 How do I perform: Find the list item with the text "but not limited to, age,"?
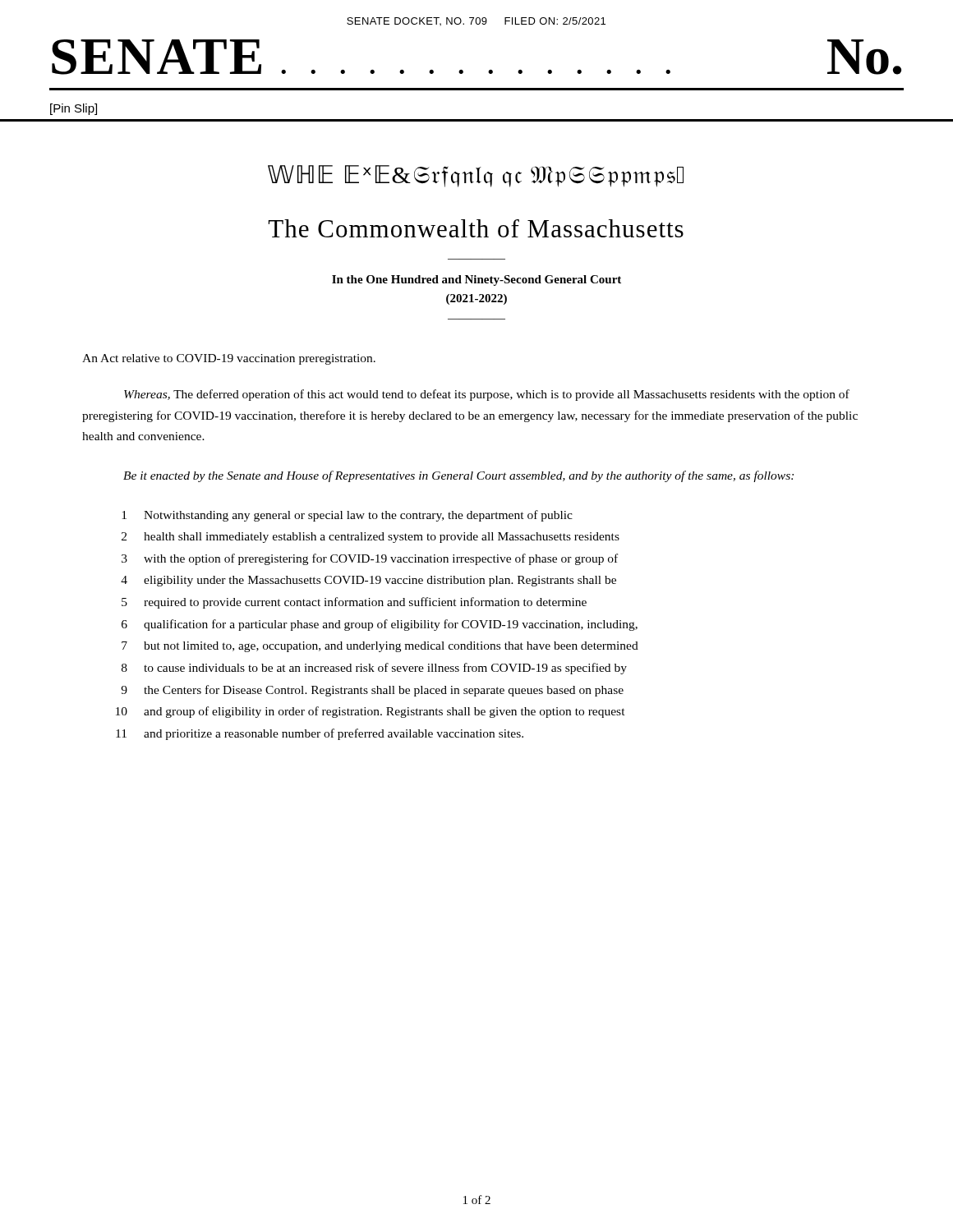(x=391, y=646)
